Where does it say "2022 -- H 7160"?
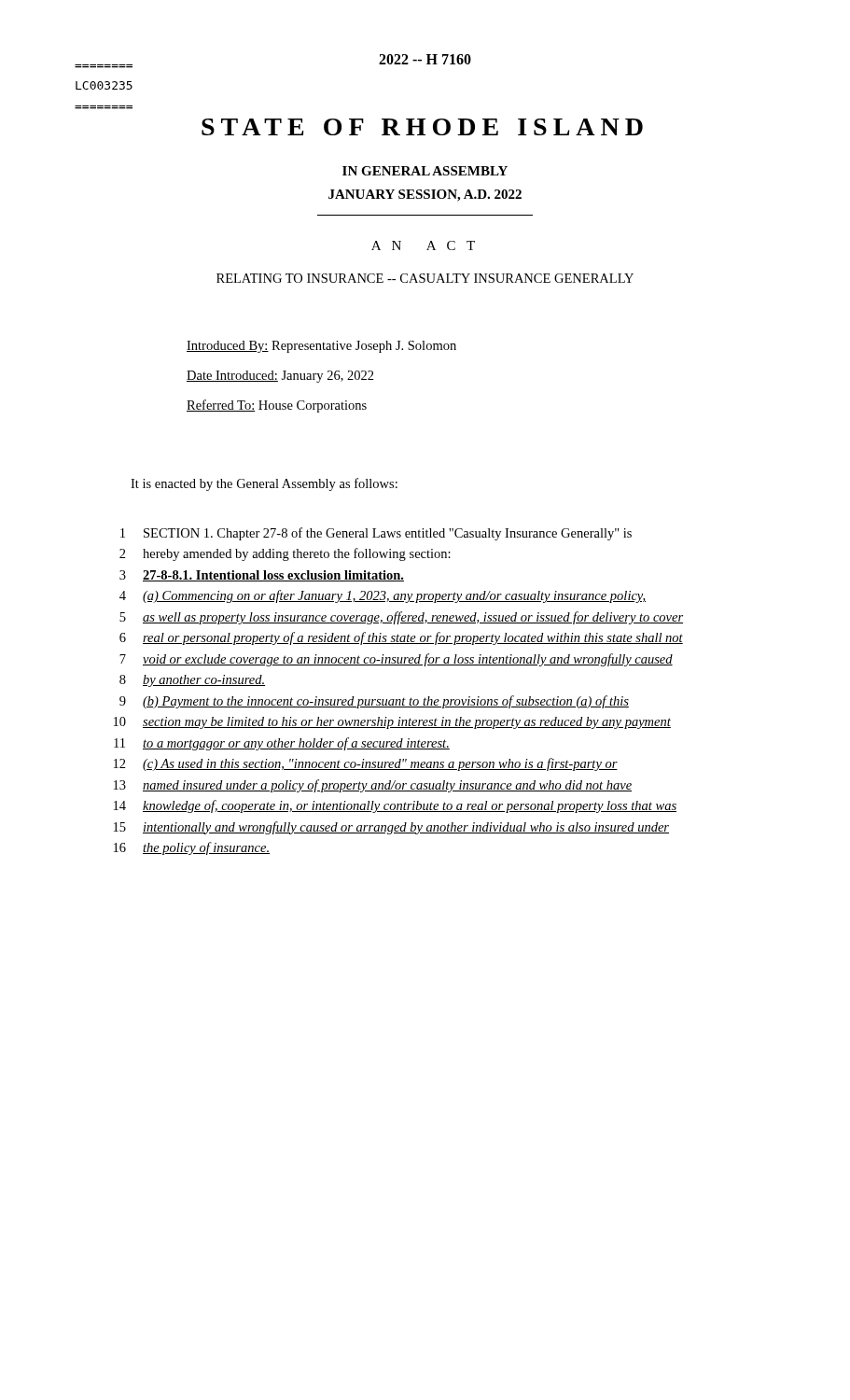The image size is (850, 1400). point(425,59)
